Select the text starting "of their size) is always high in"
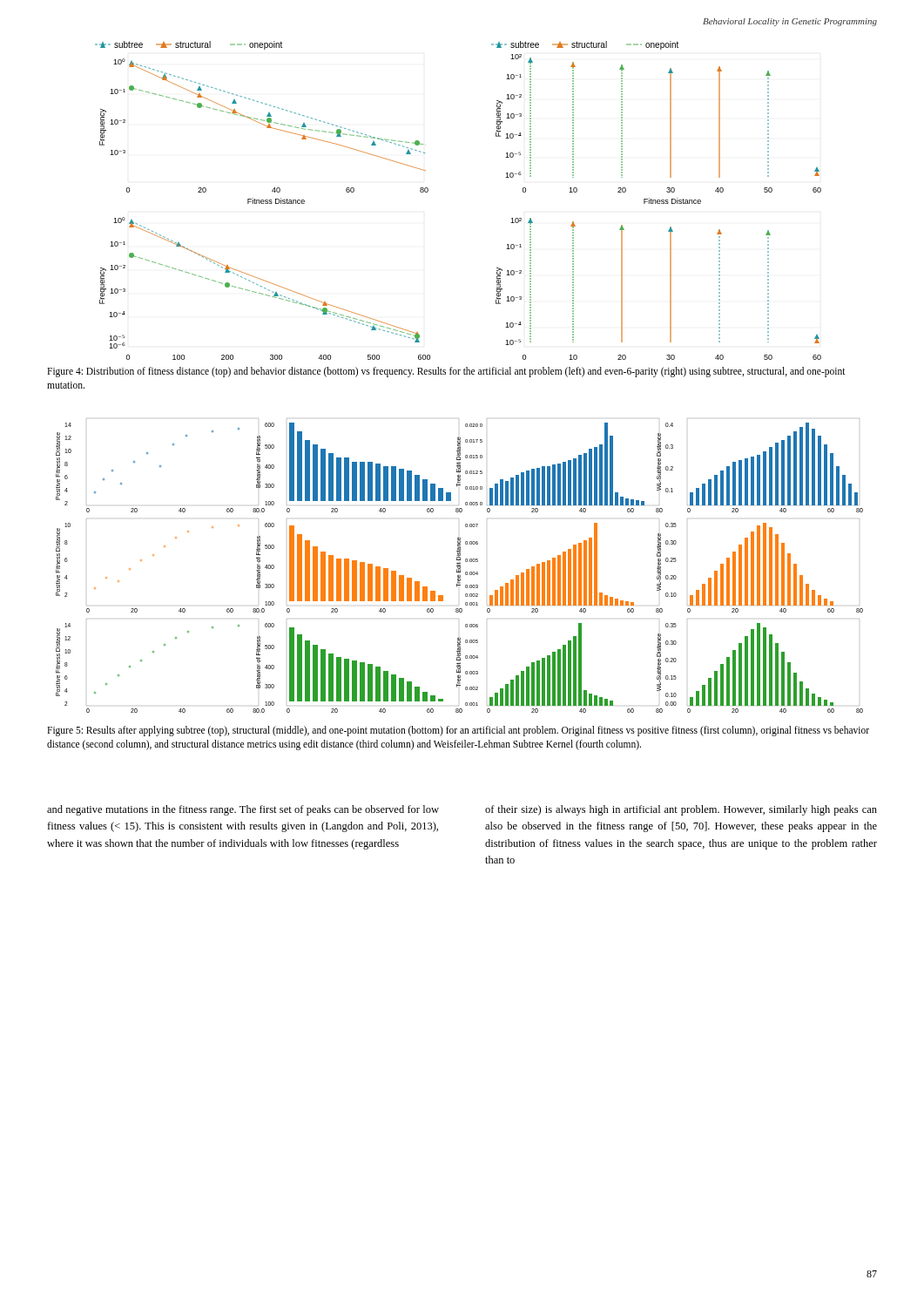The image size is (924, 1307). click(681, 835)
